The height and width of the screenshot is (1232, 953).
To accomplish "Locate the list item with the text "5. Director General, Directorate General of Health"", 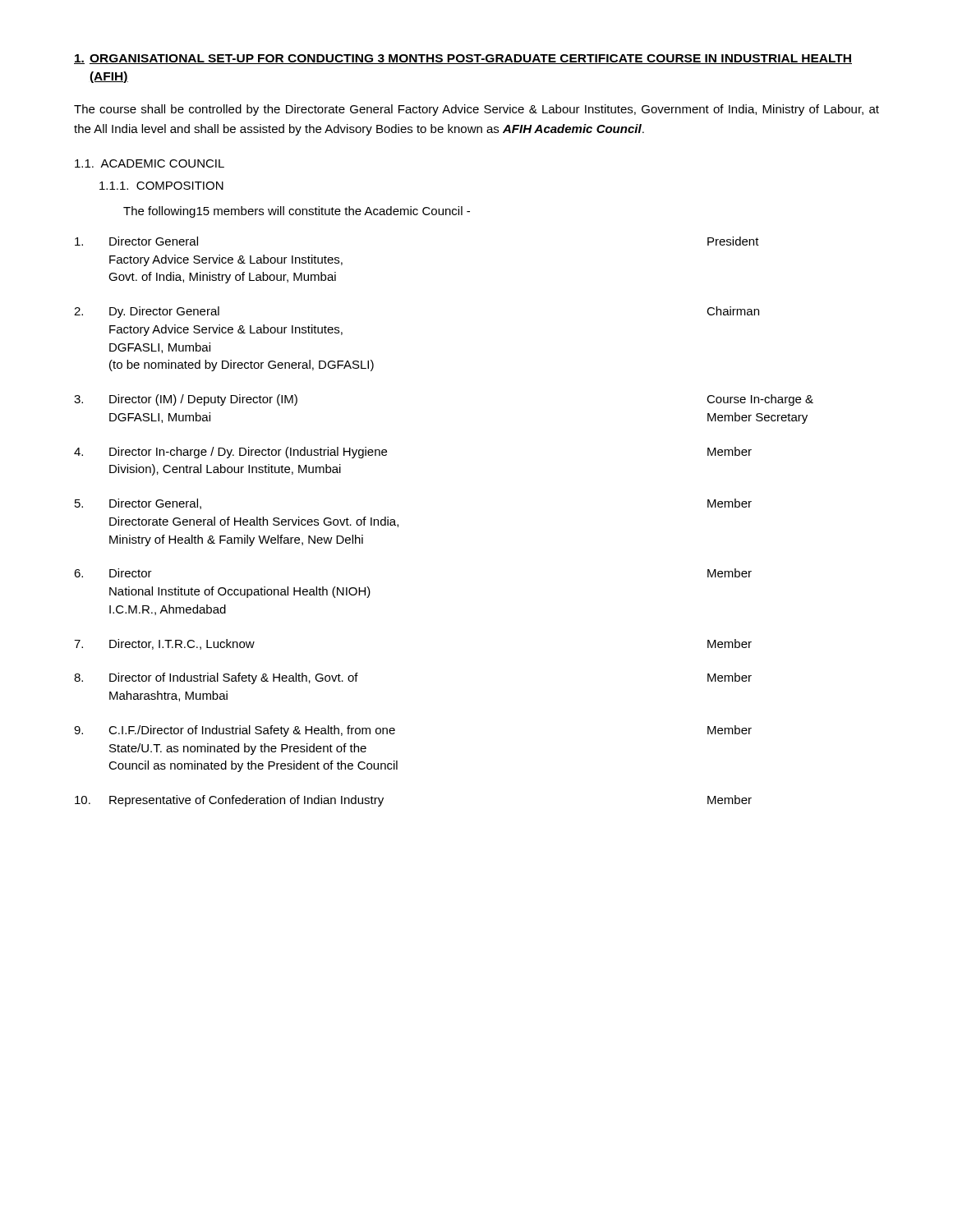I will (x=161, y=504).
